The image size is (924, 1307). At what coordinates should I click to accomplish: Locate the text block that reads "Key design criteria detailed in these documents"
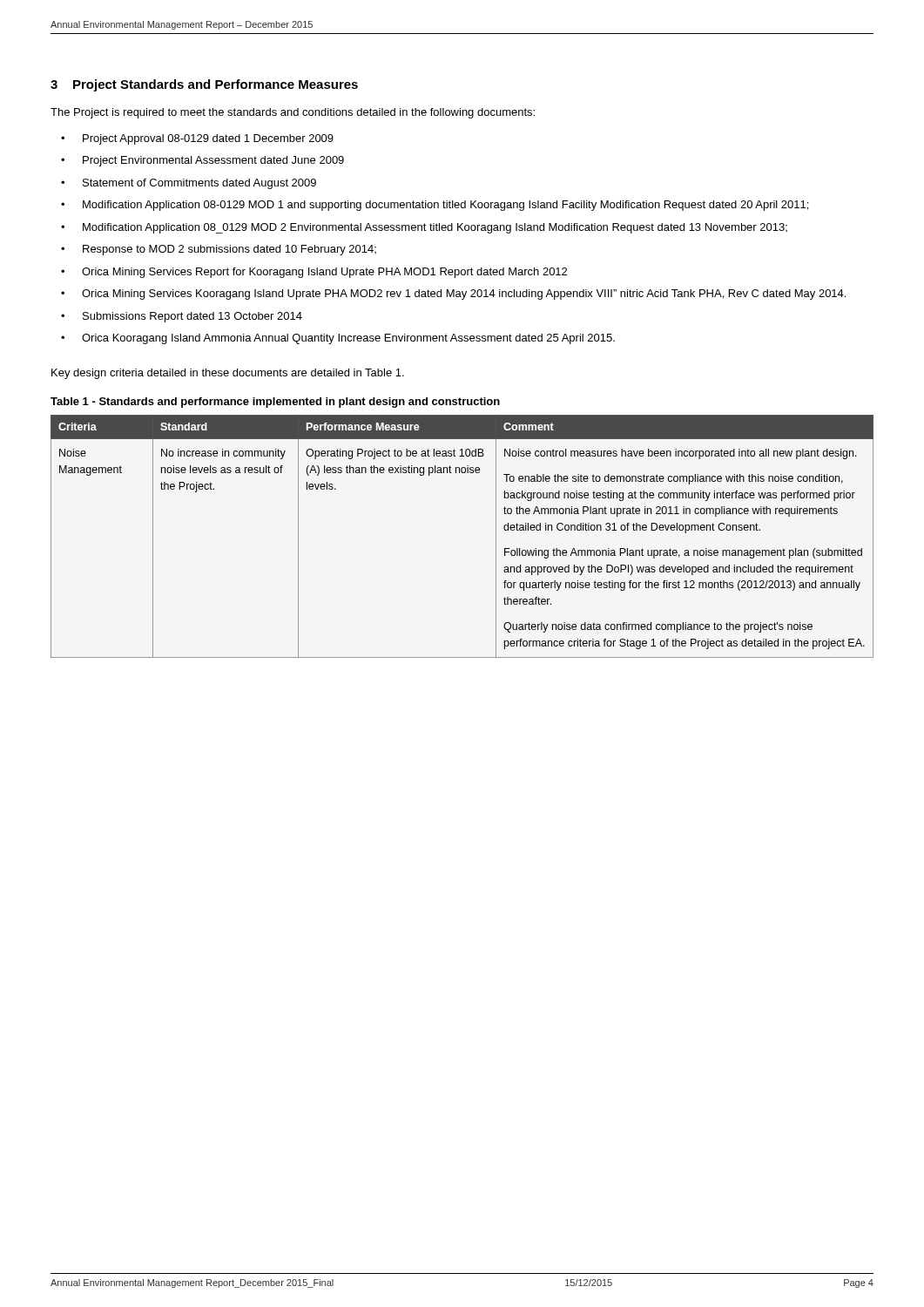tap(228, 372)
